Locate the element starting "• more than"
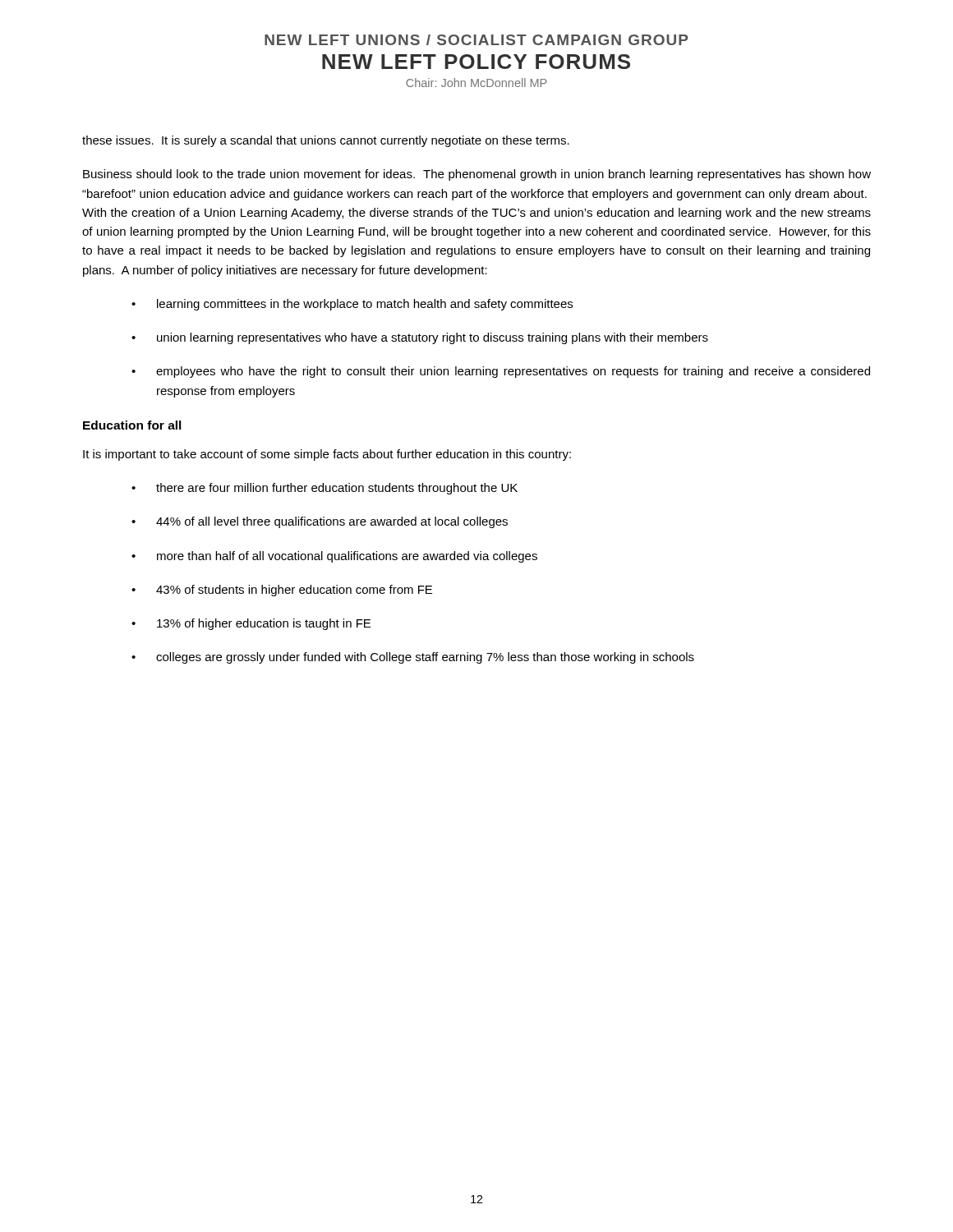Image resolution: width=953 pixels, height=1232 pixels. click(501, 555)
